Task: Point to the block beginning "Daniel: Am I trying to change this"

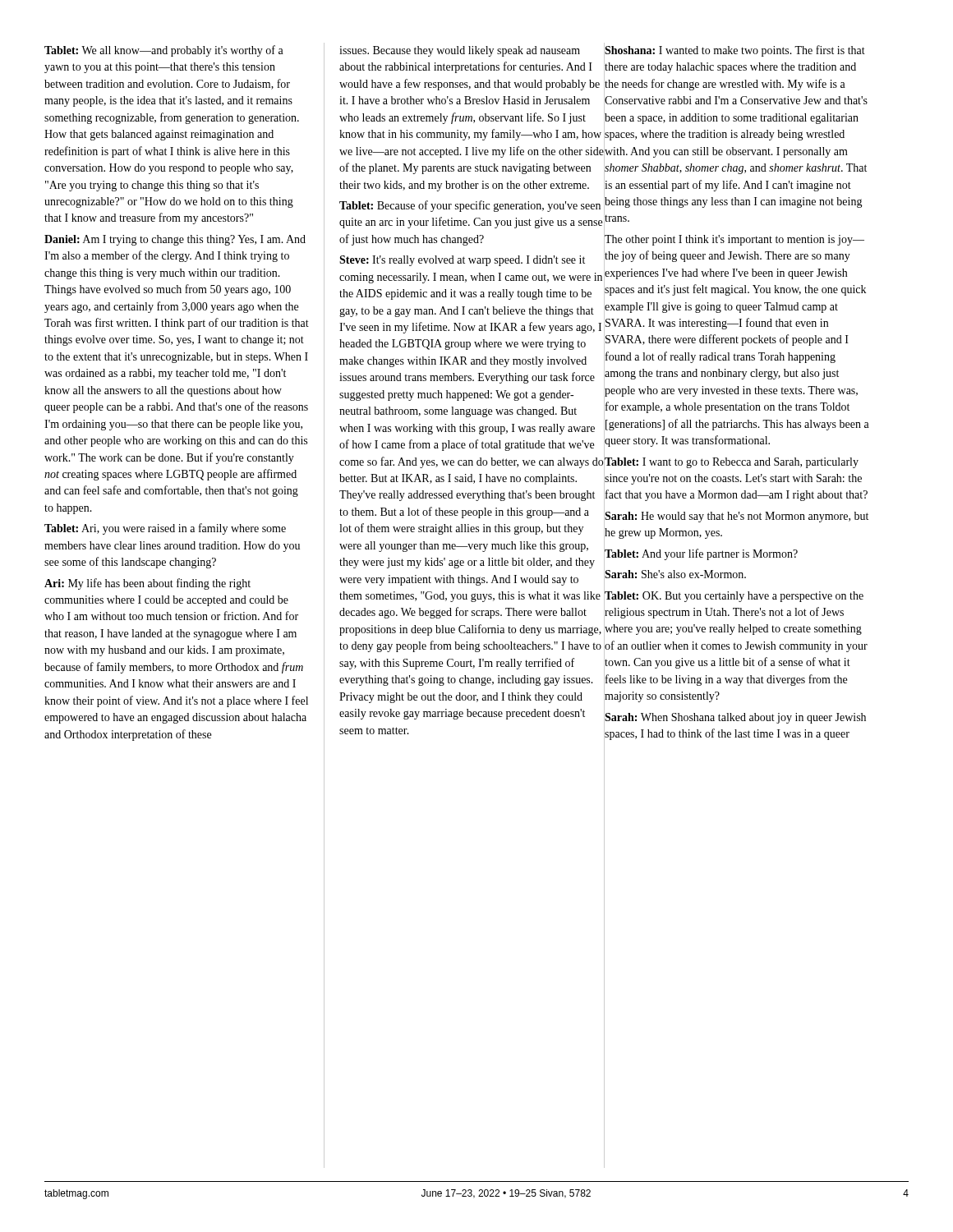Action: point(177,374)
